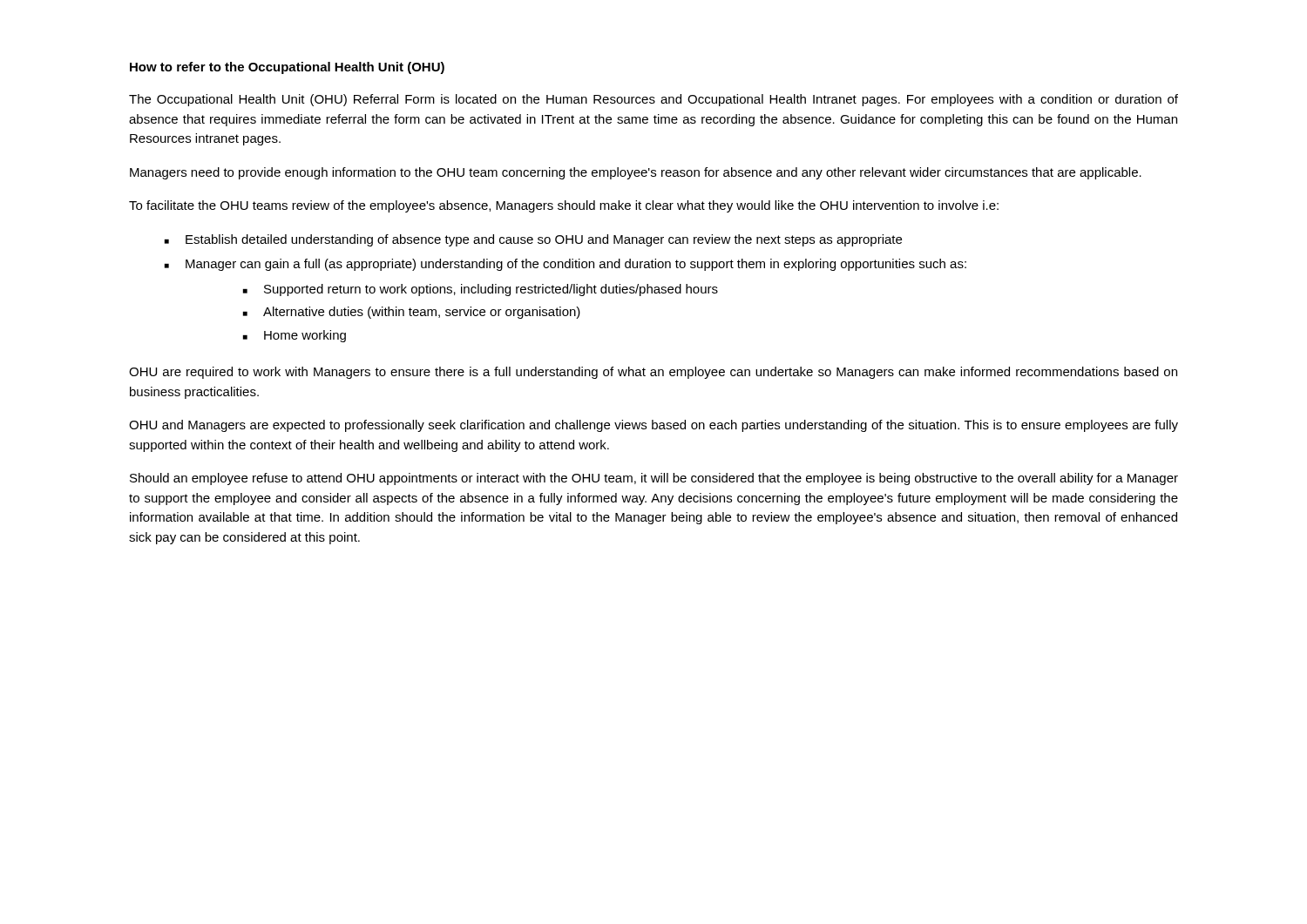1307x924 pixels.
Task: Navigate to the passage starting "The Occupational Health Unit"
Action: 654,118
